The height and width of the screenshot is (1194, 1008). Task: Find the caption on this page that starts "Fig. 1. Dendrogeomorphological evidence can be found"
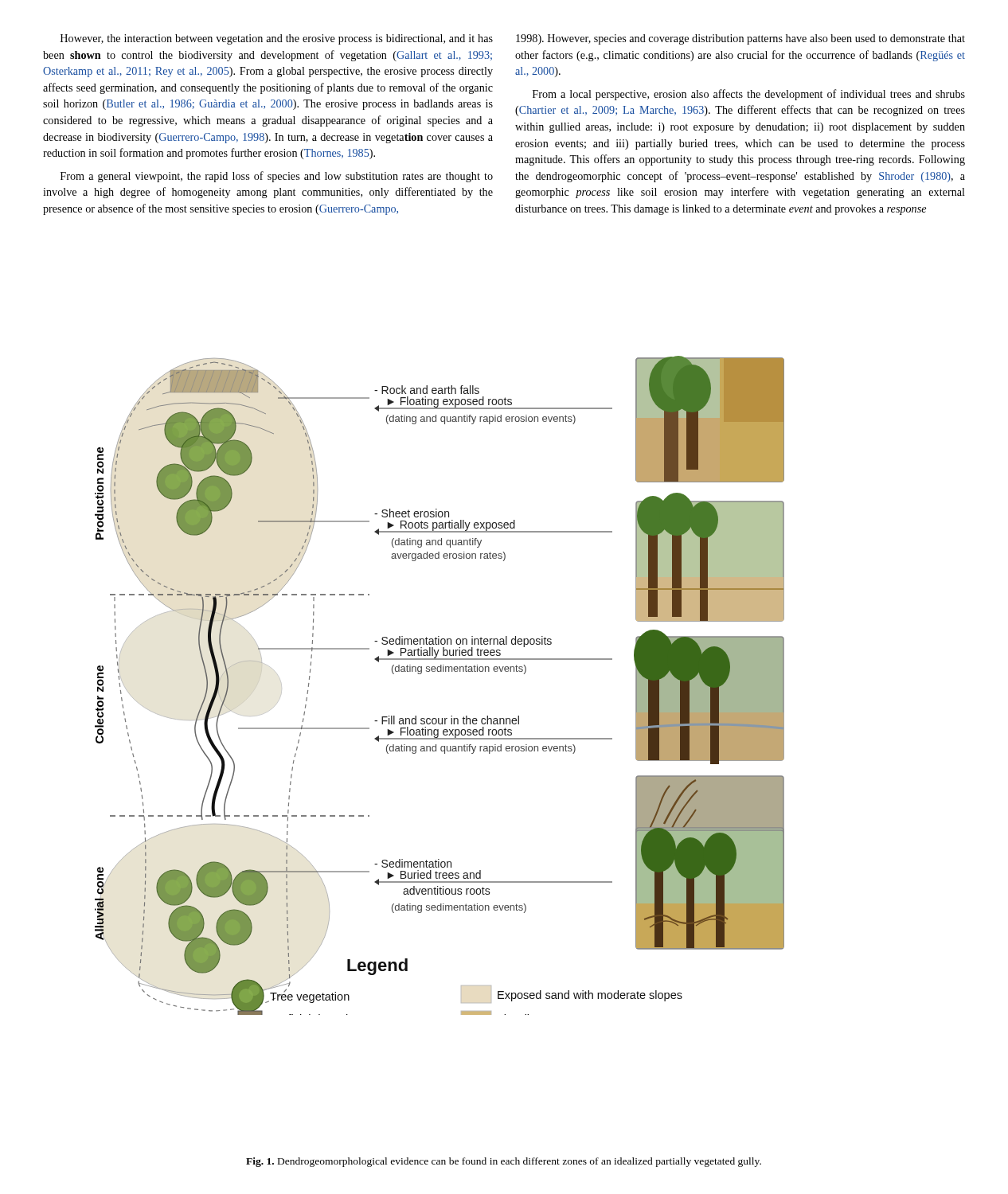click(x=504, y=1161)
